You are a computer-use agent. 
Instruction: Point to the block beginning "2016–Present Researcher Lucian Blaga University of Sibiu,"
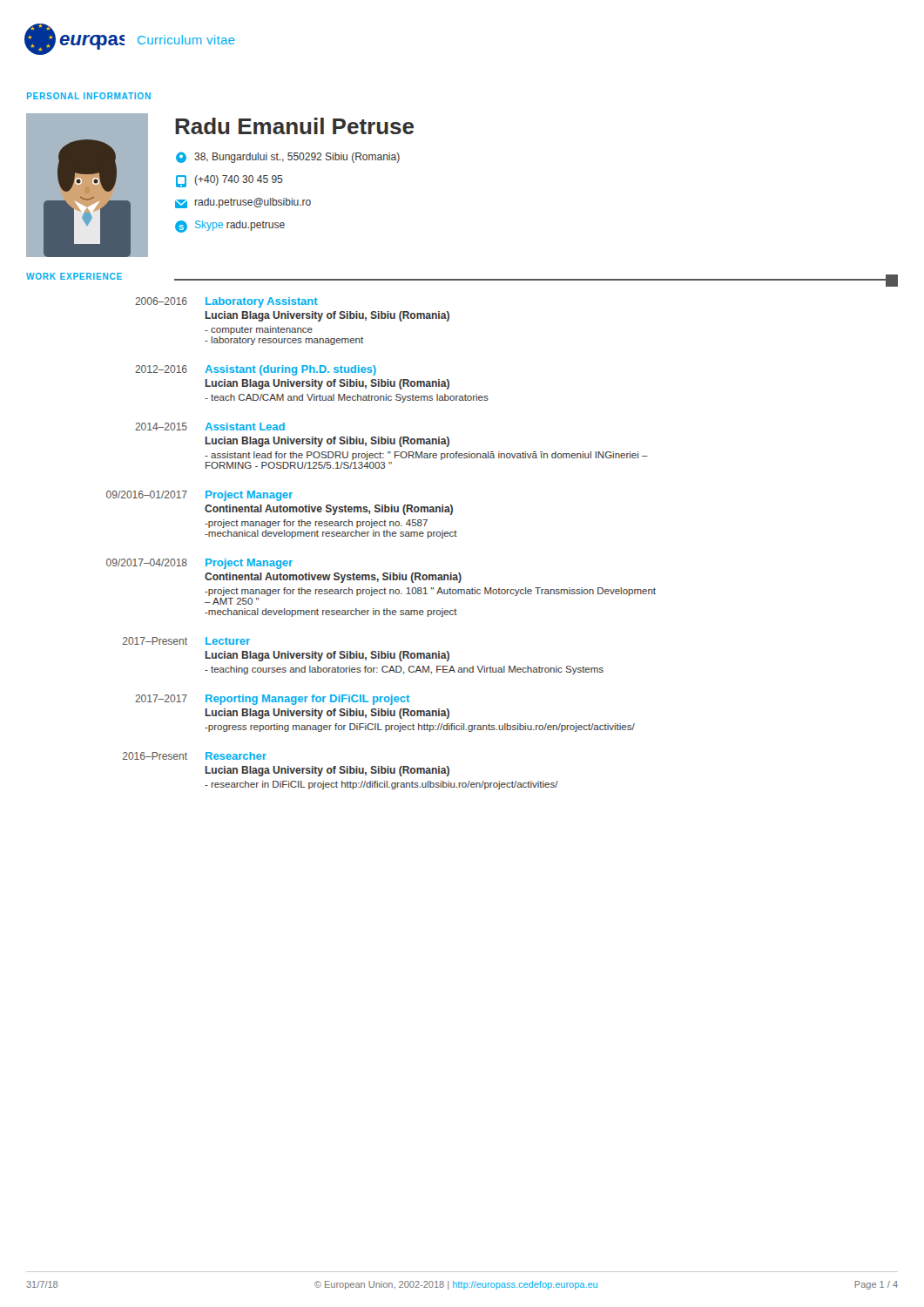[341, 771]
